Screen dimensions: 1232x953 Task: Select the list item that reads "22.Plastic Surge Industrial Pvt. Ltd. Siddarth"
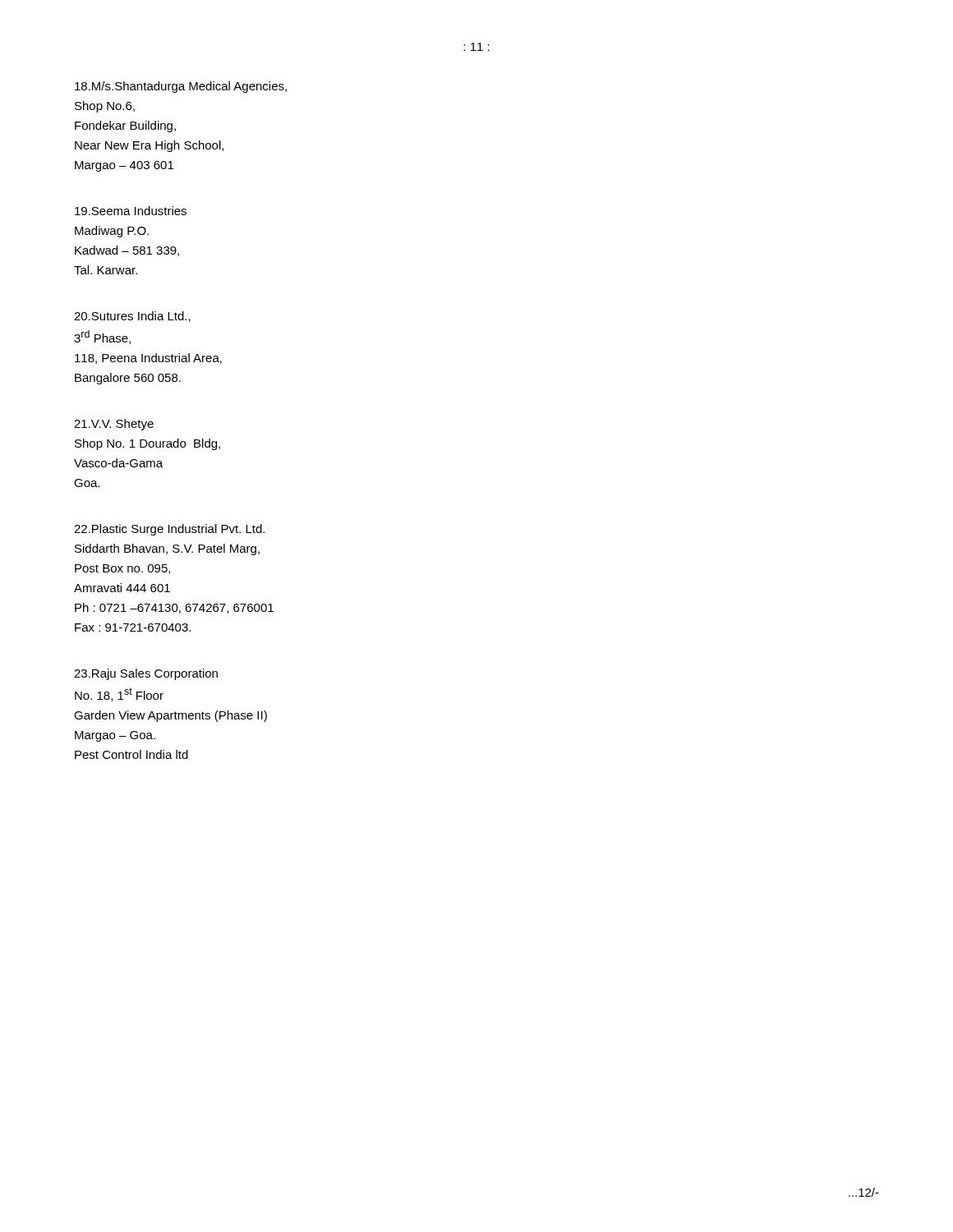tap(174, 578)
